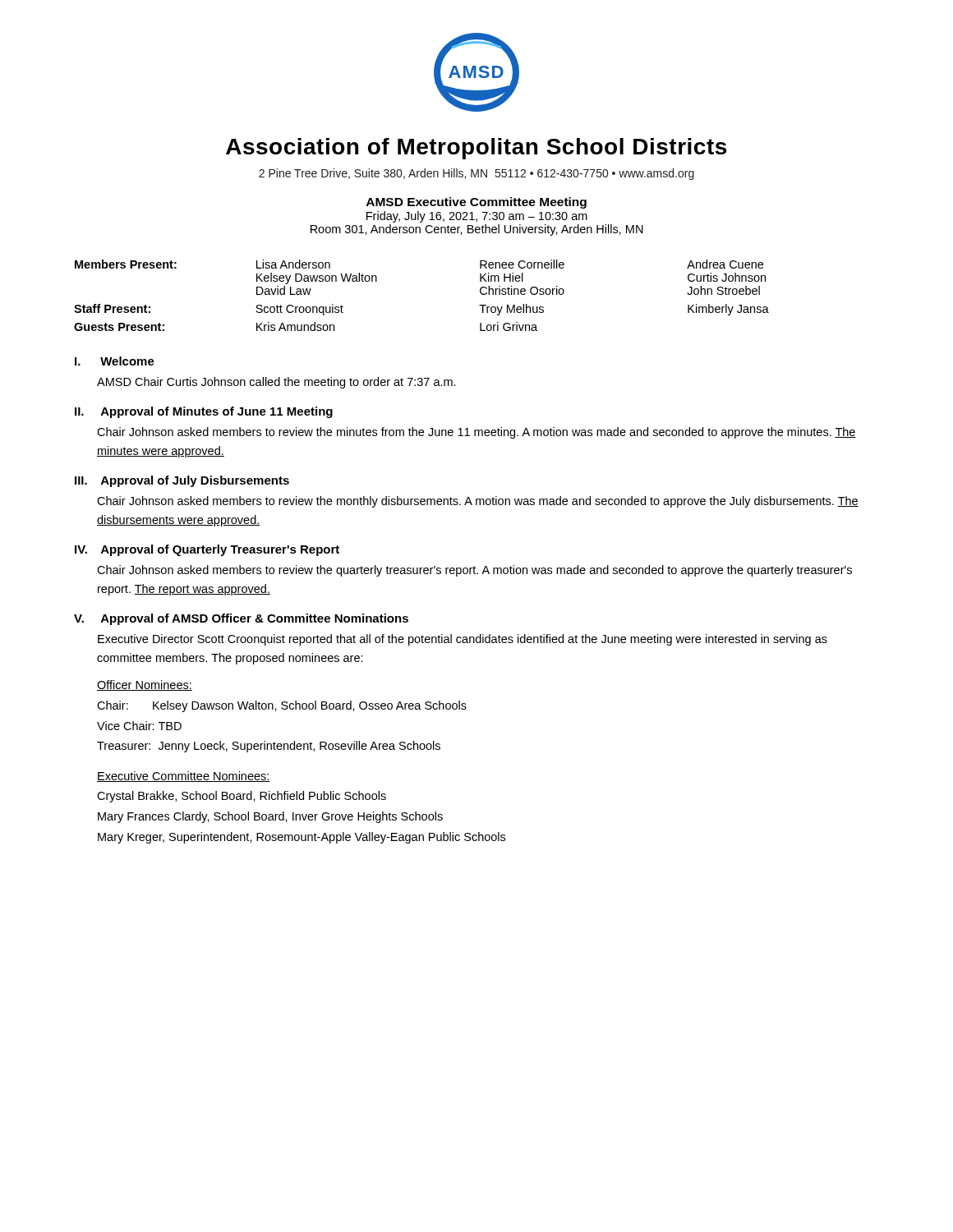The image size is (953, 1232).
Task: Find a table
Action: 476,296
